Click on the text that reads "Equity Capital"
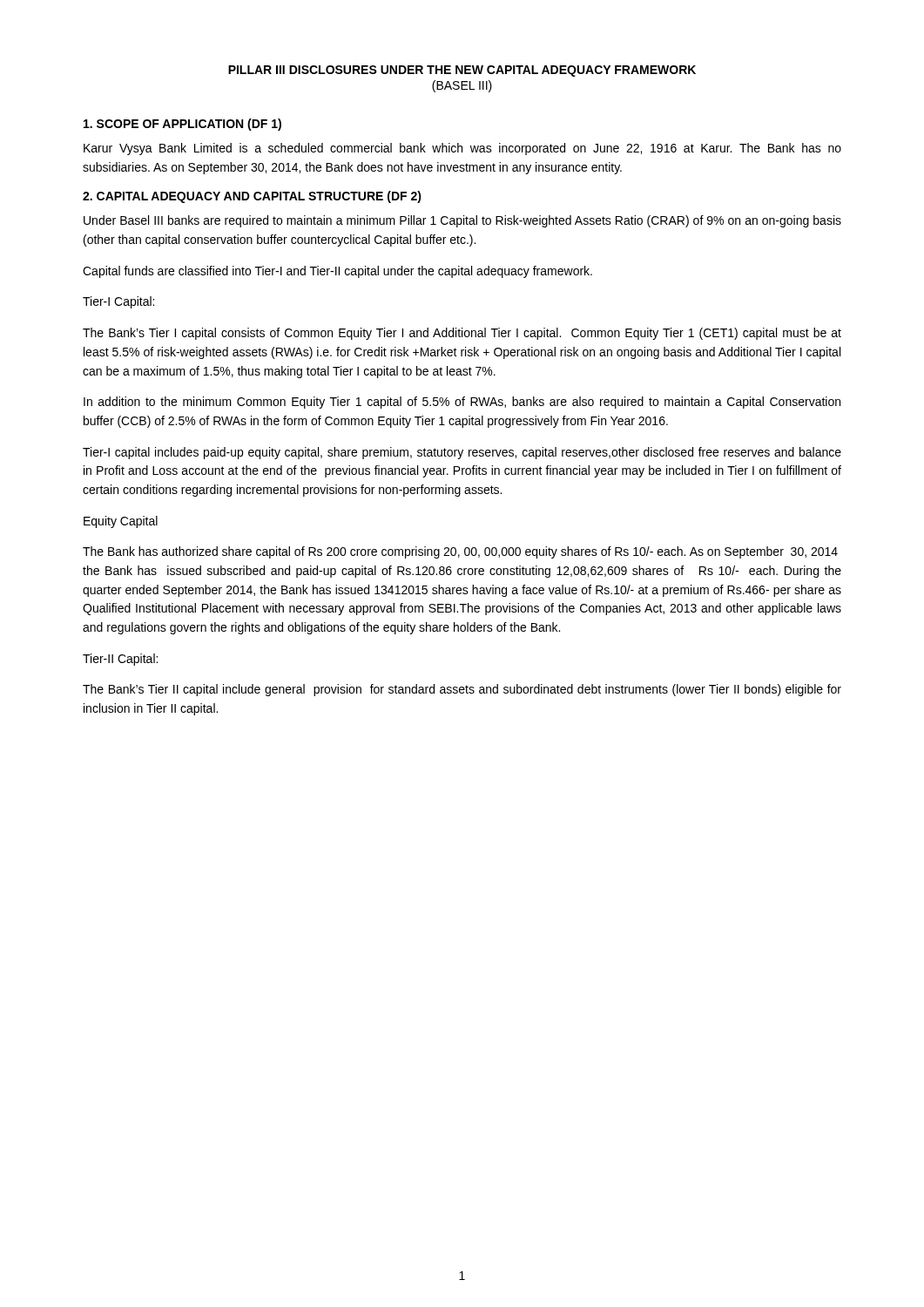The height and width of the screenshot is (1307, 924). click(120, 521)
